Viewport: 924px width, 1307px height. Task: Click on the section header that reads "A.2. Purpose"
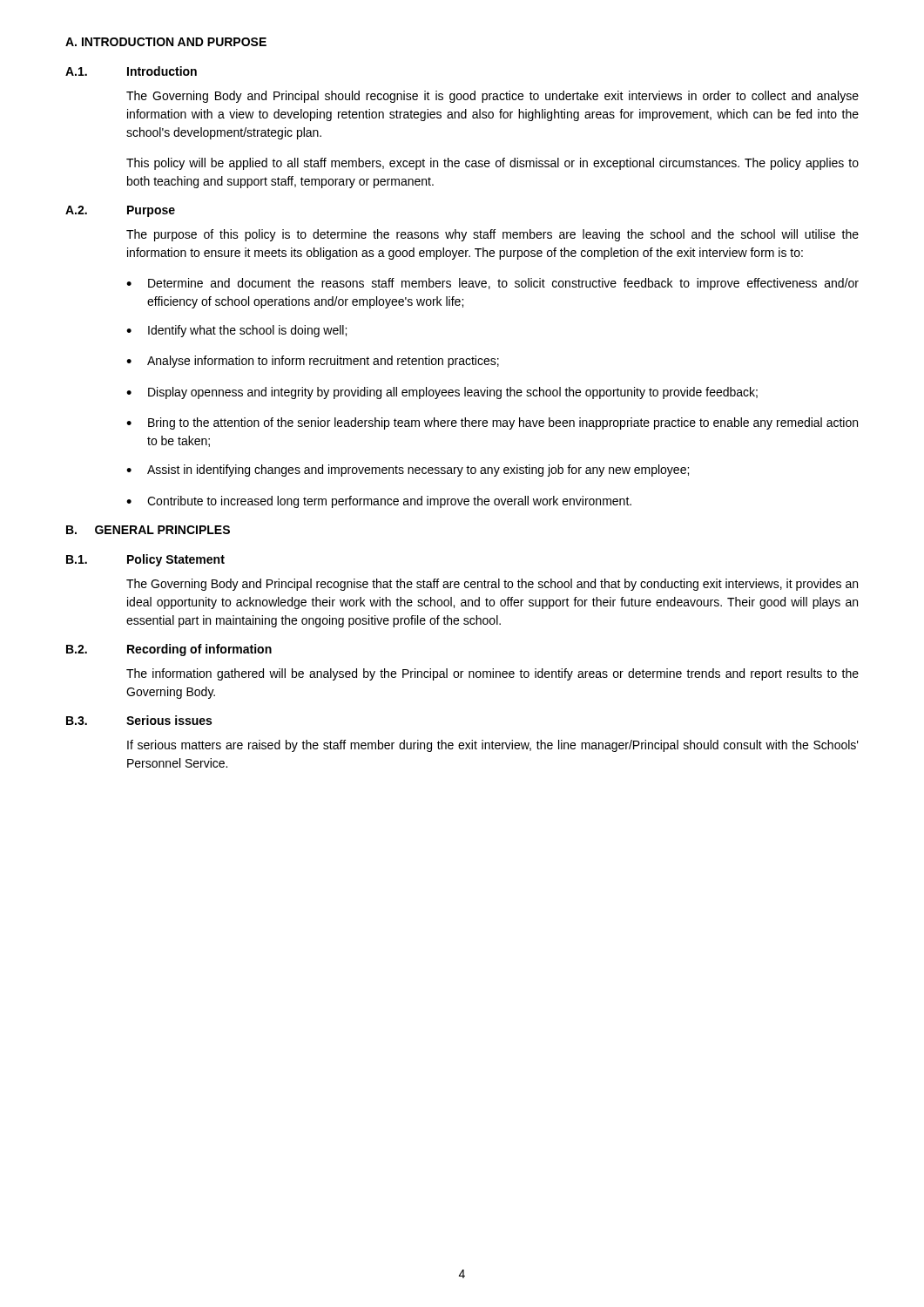click(120, 210)
